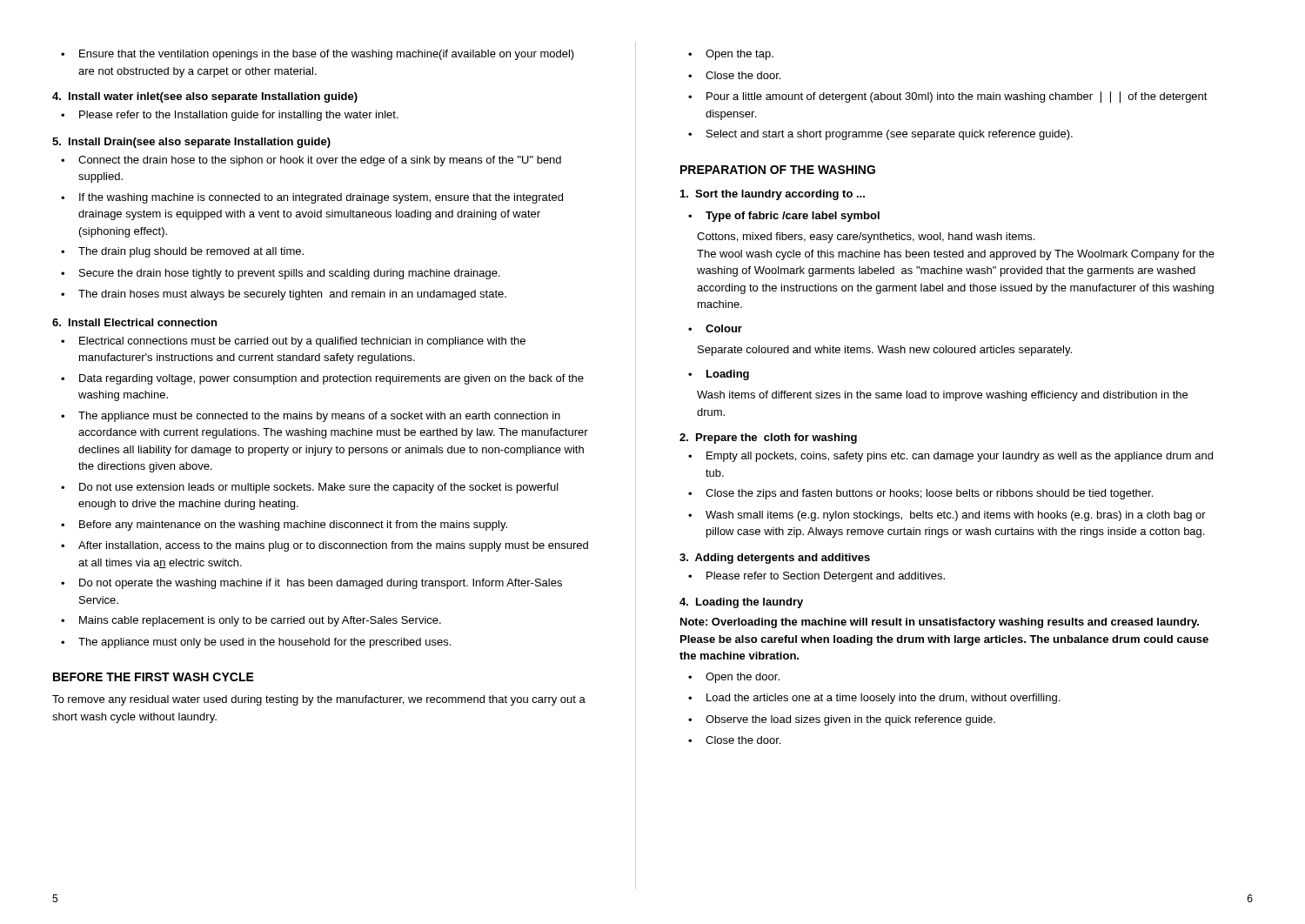
Task: Click on the text starting "2. Prepare the cloth for"
Action: click(x=768, y=437)
